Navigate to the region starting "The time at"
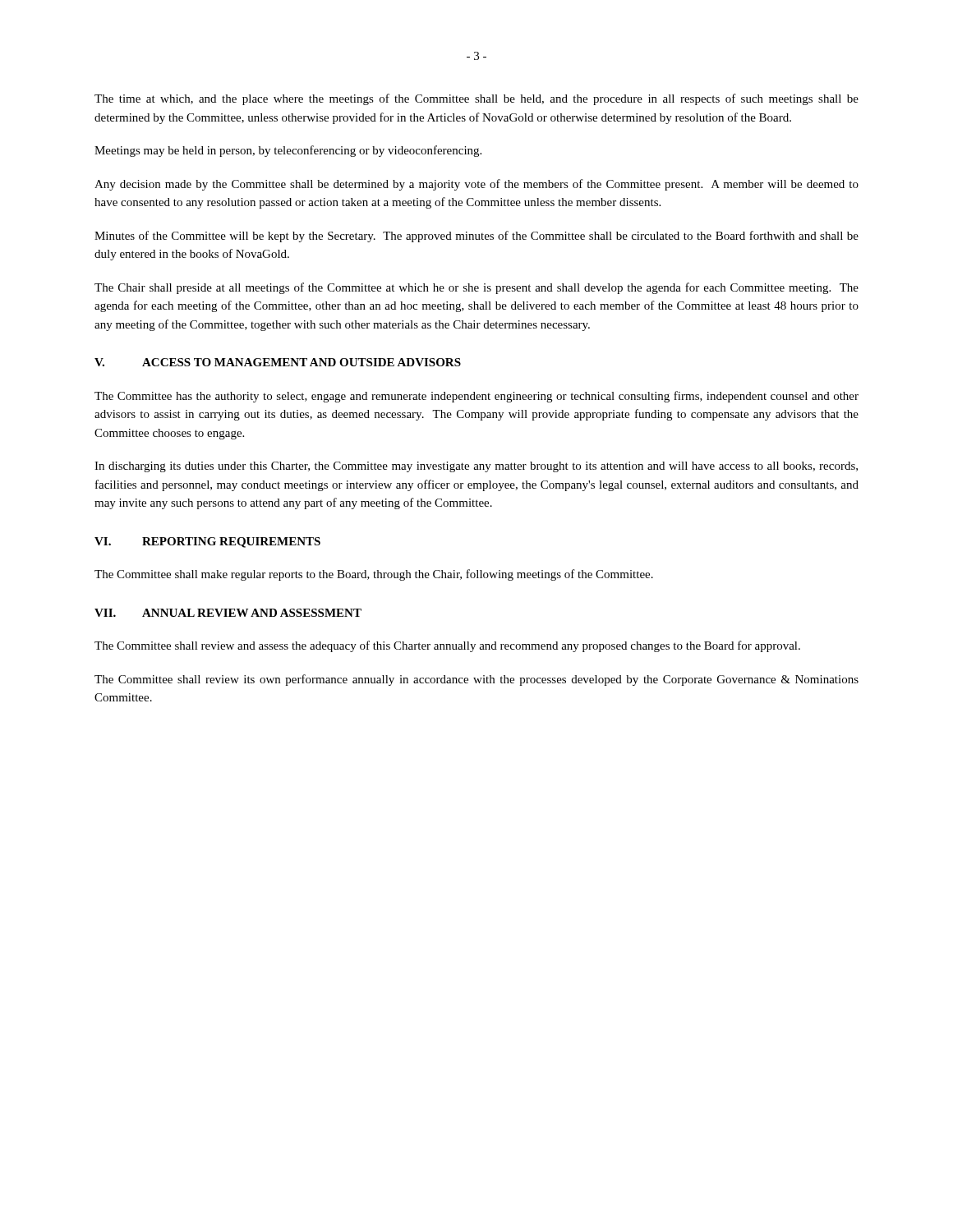The image size is (953, 1232). 476,108
